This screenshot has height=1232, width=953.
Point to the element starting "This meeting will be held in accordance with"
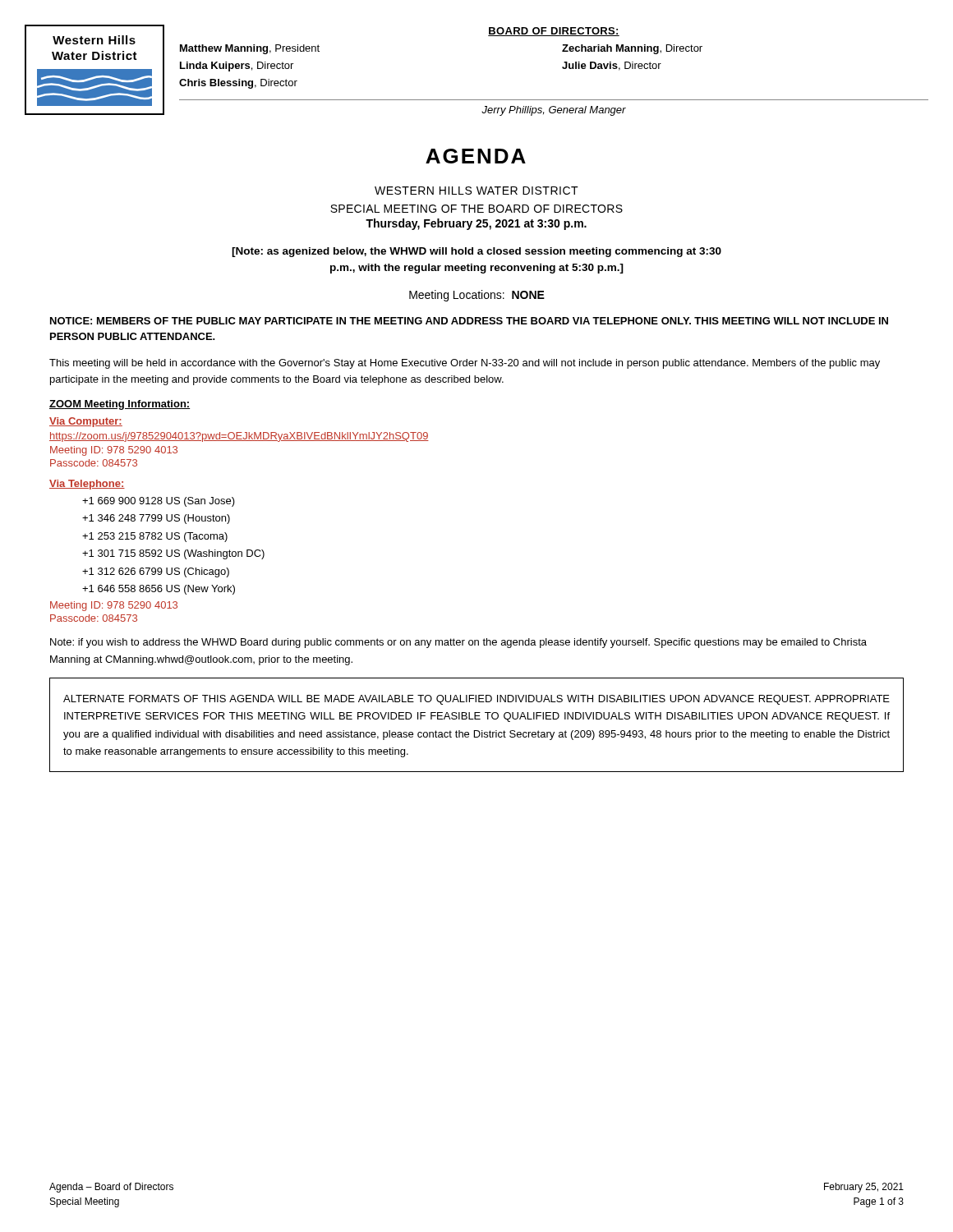point(465,370)
